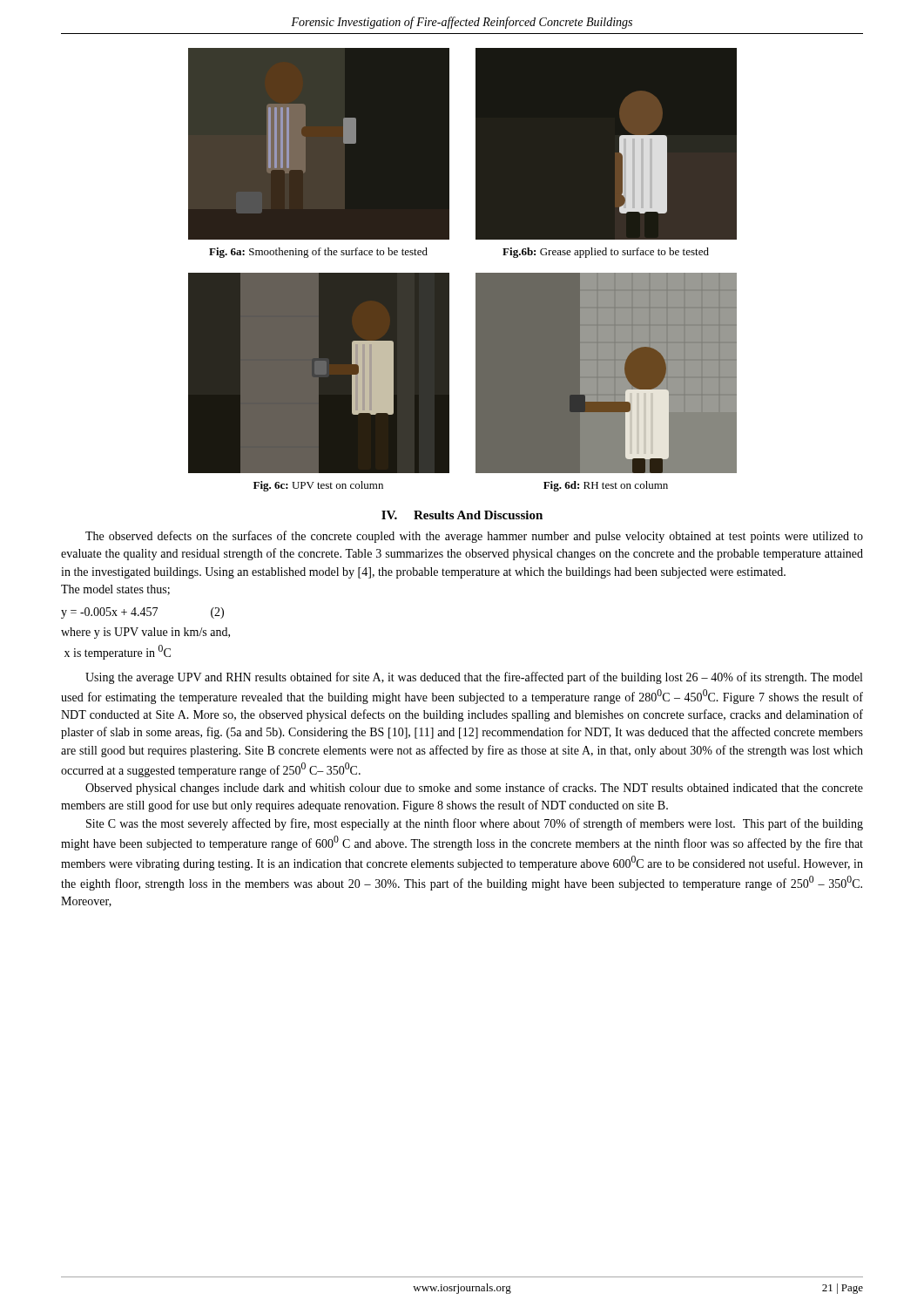Click on the text block starting "y = -0.005x"

(143, 613)
